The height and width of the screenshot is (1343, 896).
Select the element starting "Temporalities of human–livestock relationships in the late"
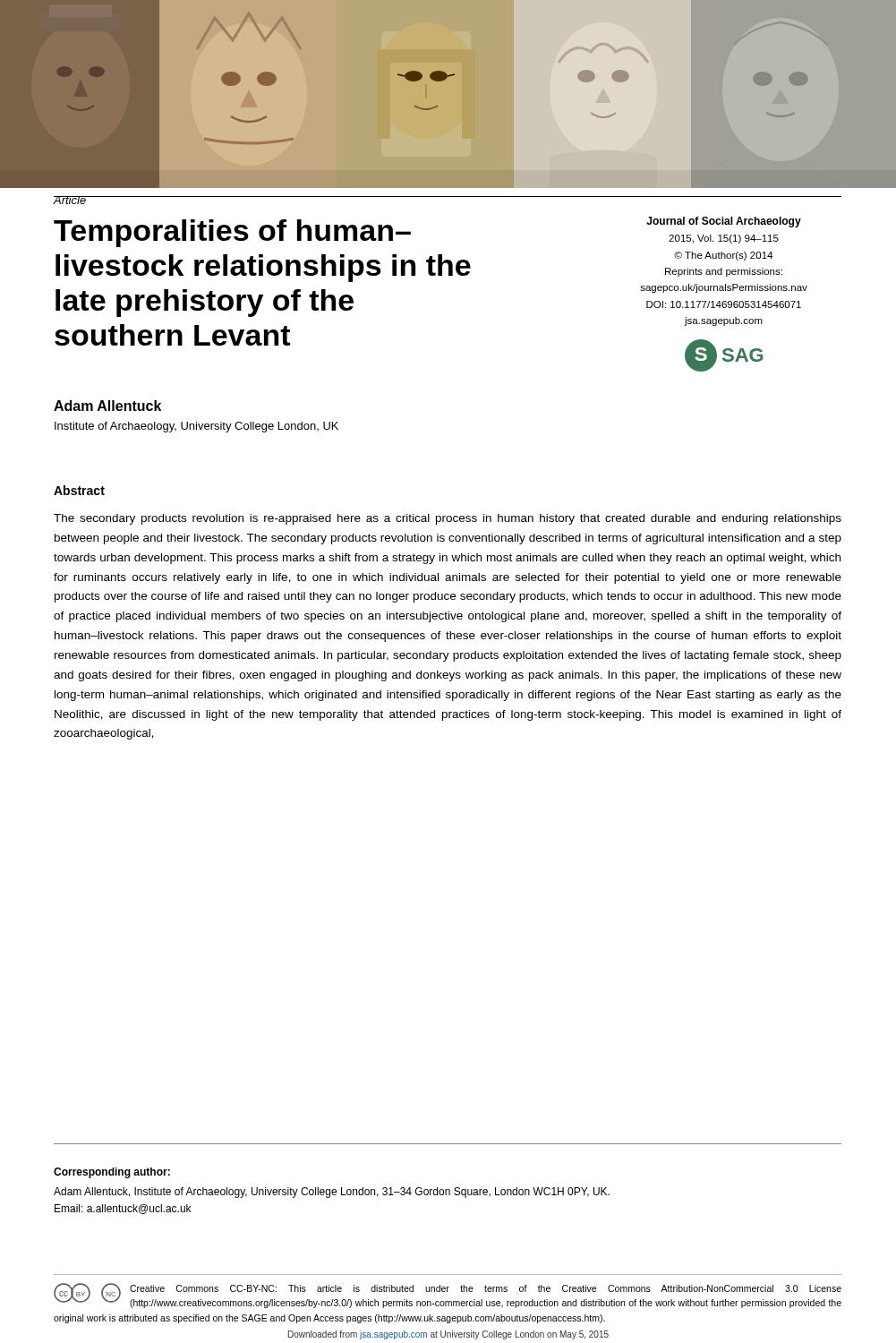pyautogui.click(x=264, y=283)
